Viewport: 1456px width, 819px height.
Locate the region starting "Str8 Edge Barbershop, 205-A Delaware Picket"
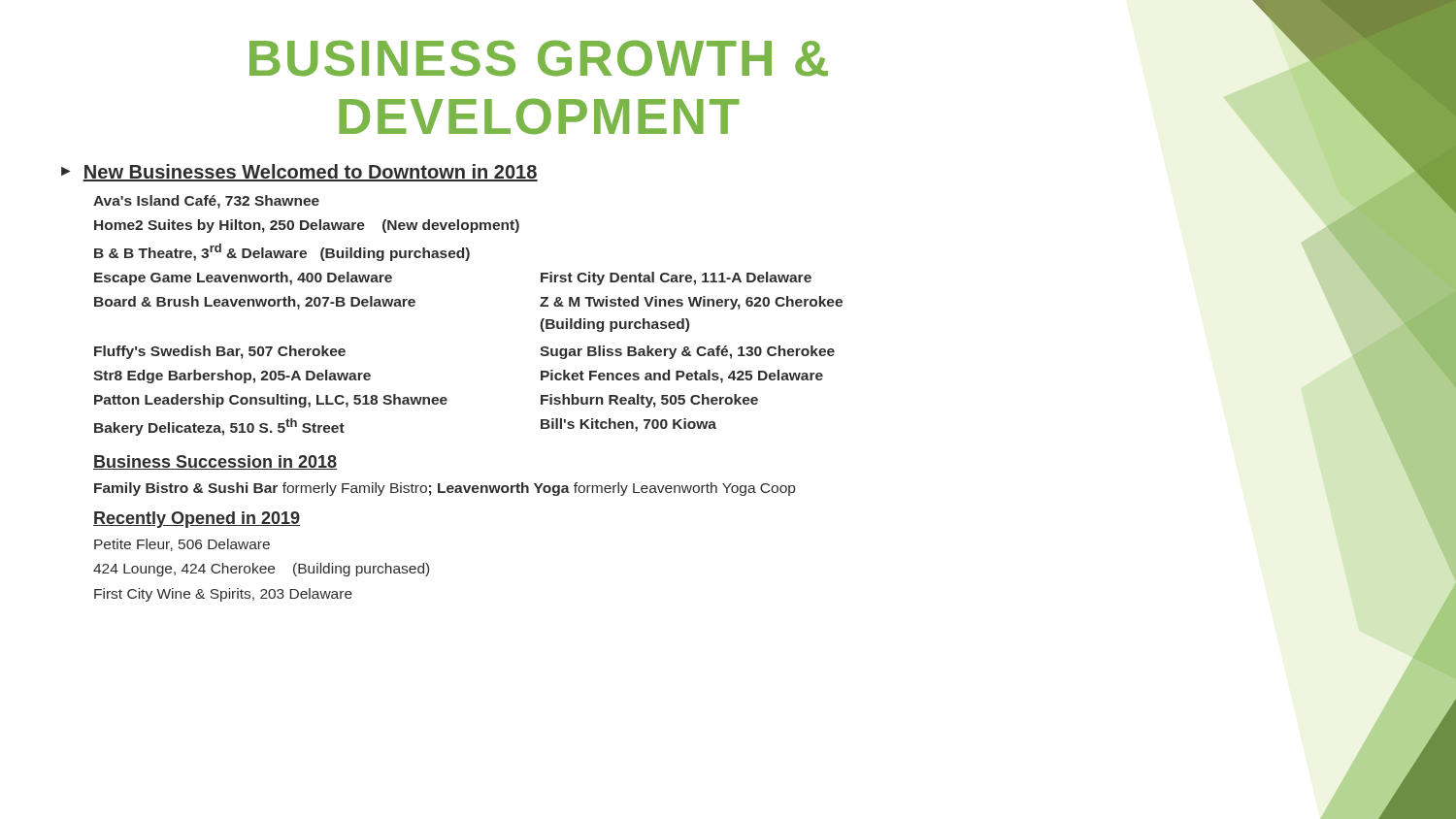click(556, 375)
